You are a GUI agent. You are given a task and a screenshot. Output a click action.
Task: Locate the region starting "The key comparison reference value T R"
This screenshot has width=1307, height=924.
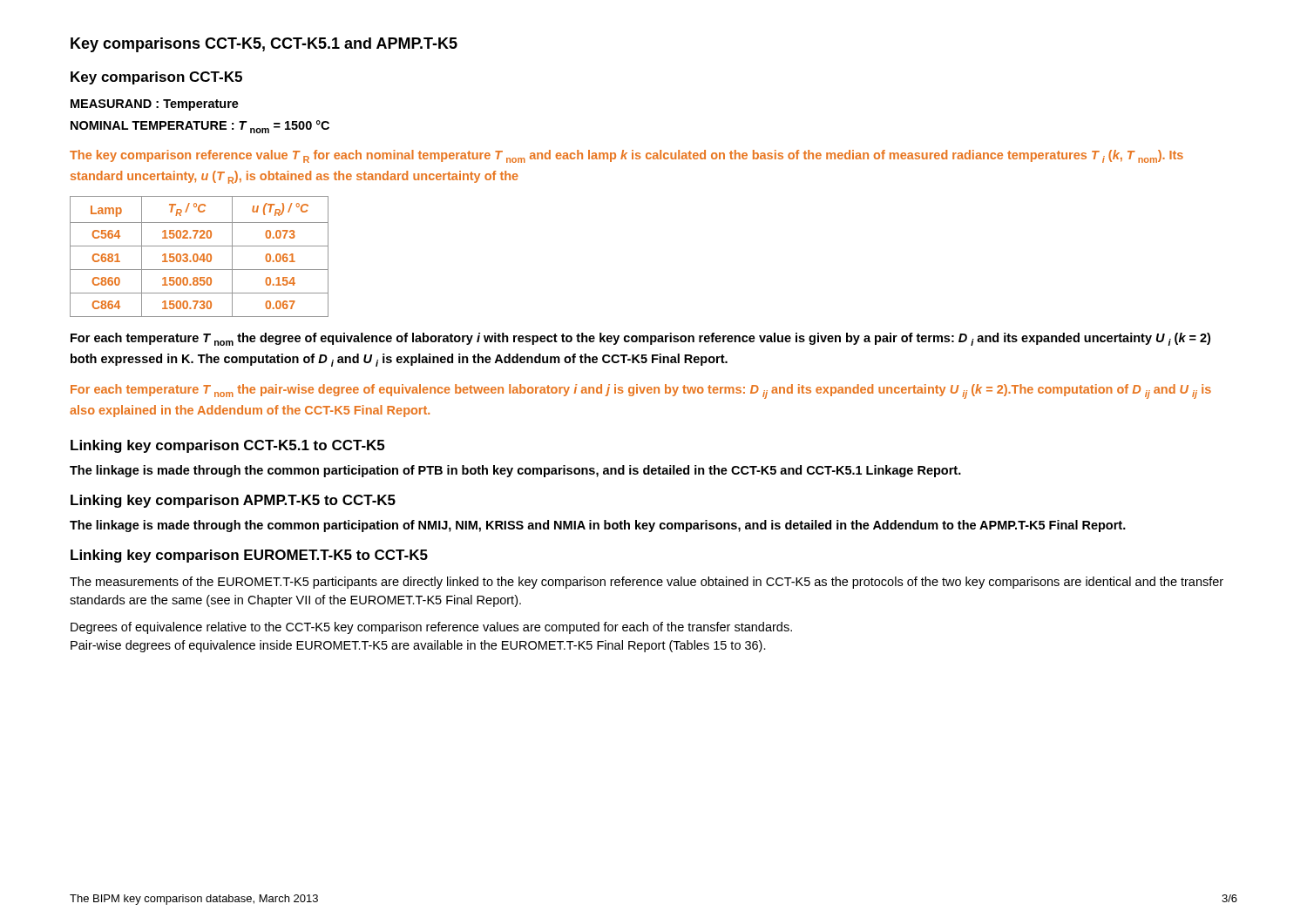[627, 167]
